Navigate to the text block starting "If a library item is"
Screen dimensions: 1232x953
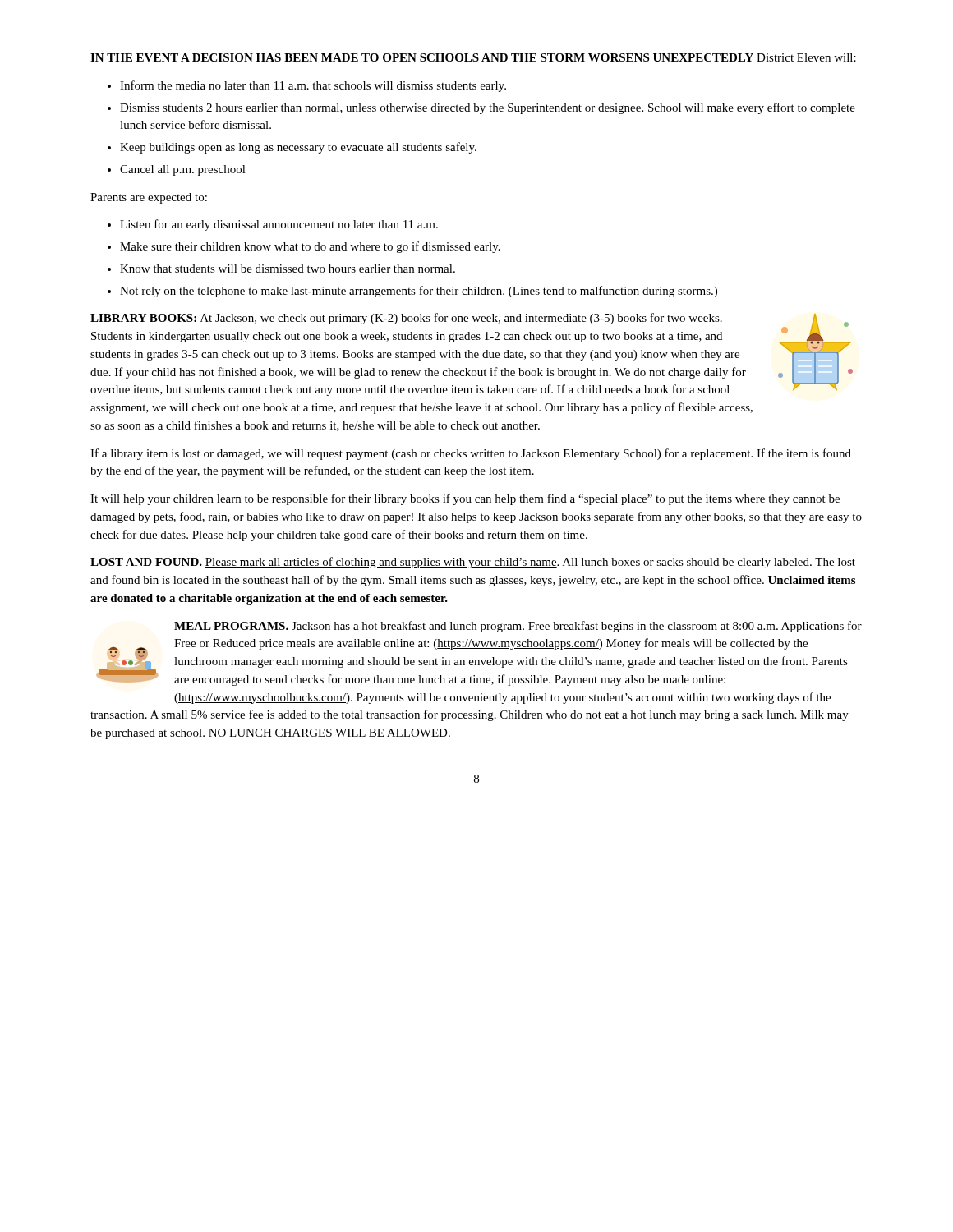tap(471, 462)
